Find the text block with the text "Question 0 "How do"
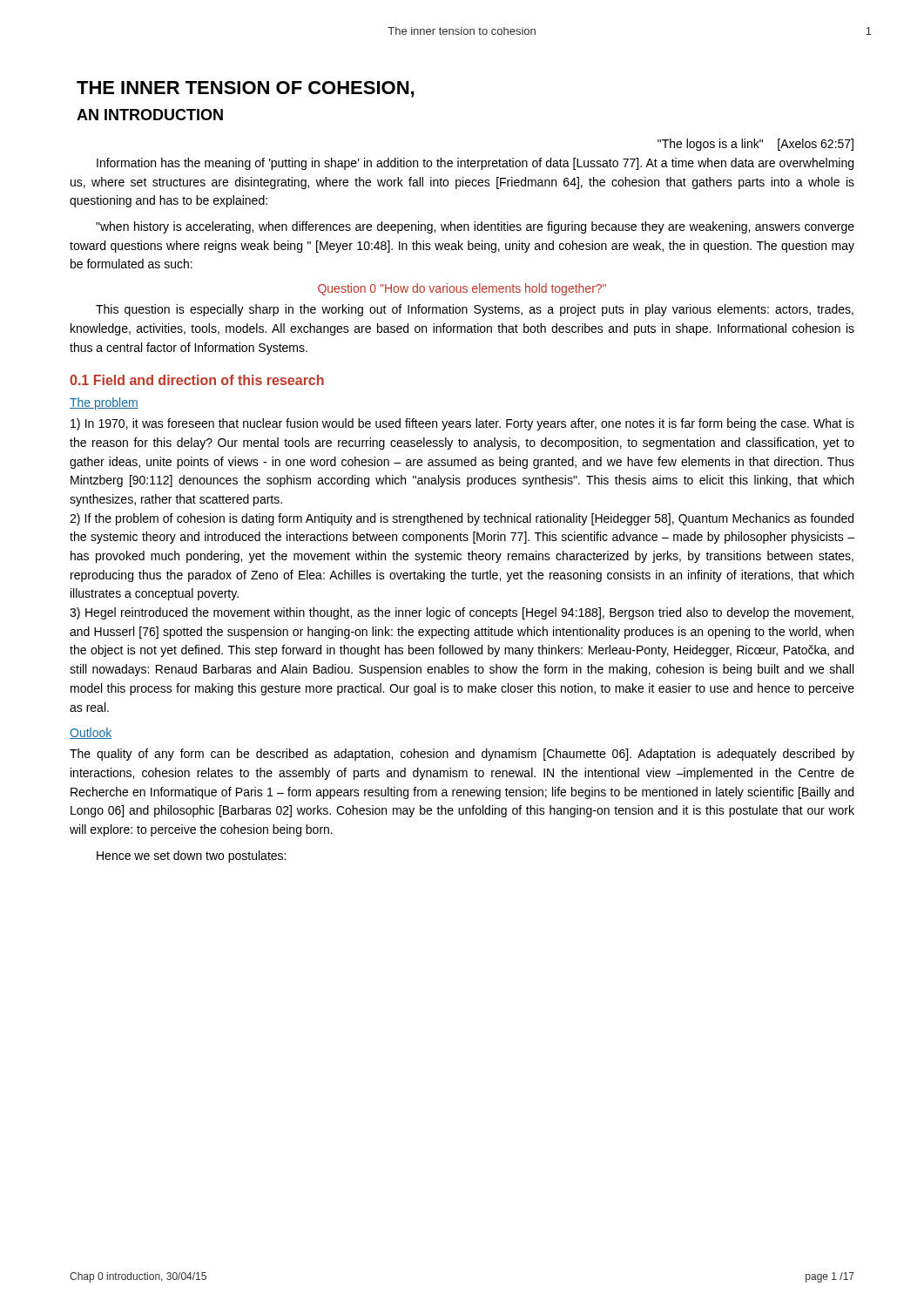 [462, 289]
